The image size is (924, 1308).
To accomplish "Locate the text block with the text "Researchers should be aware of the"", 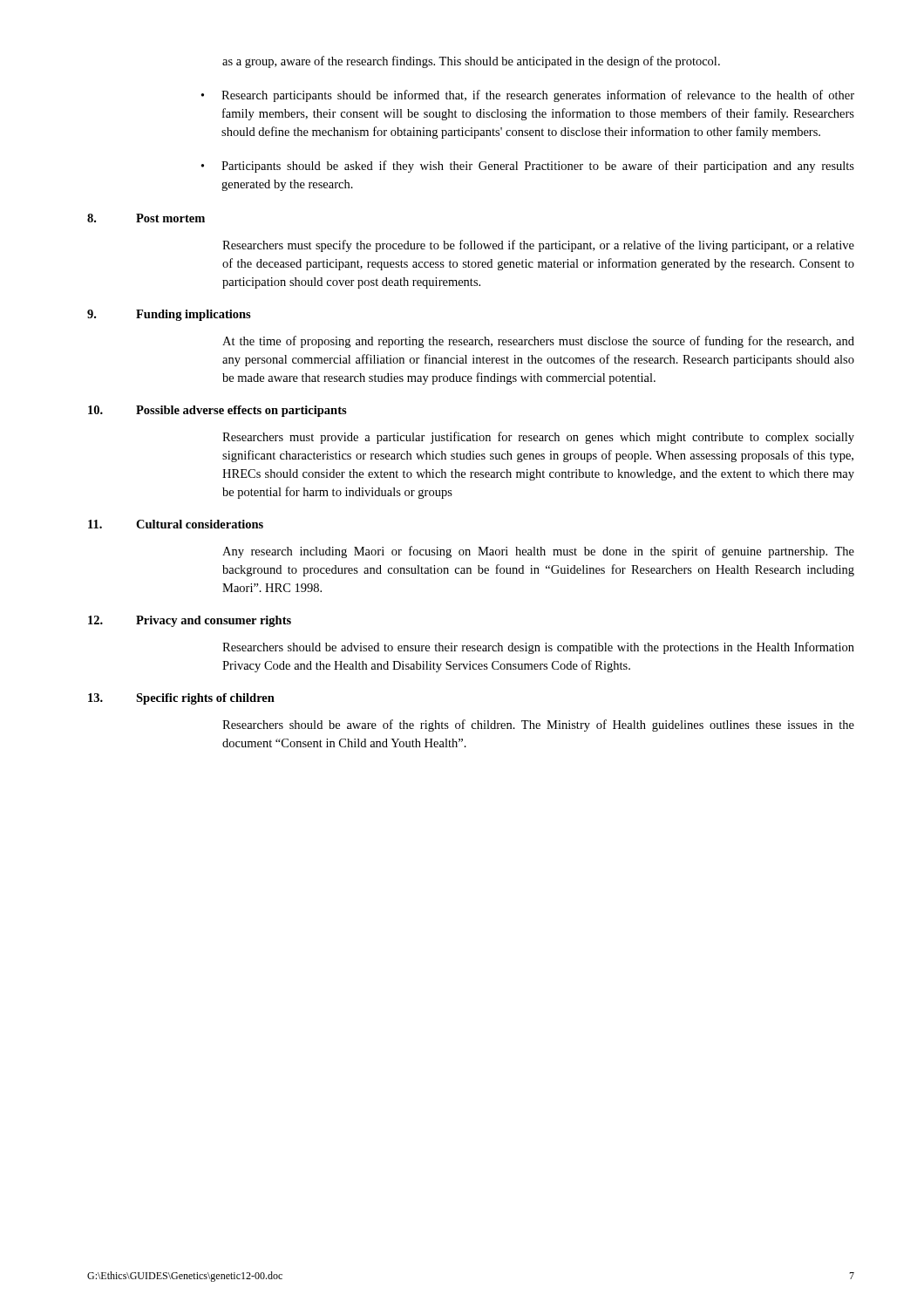I will click(538, 734).
